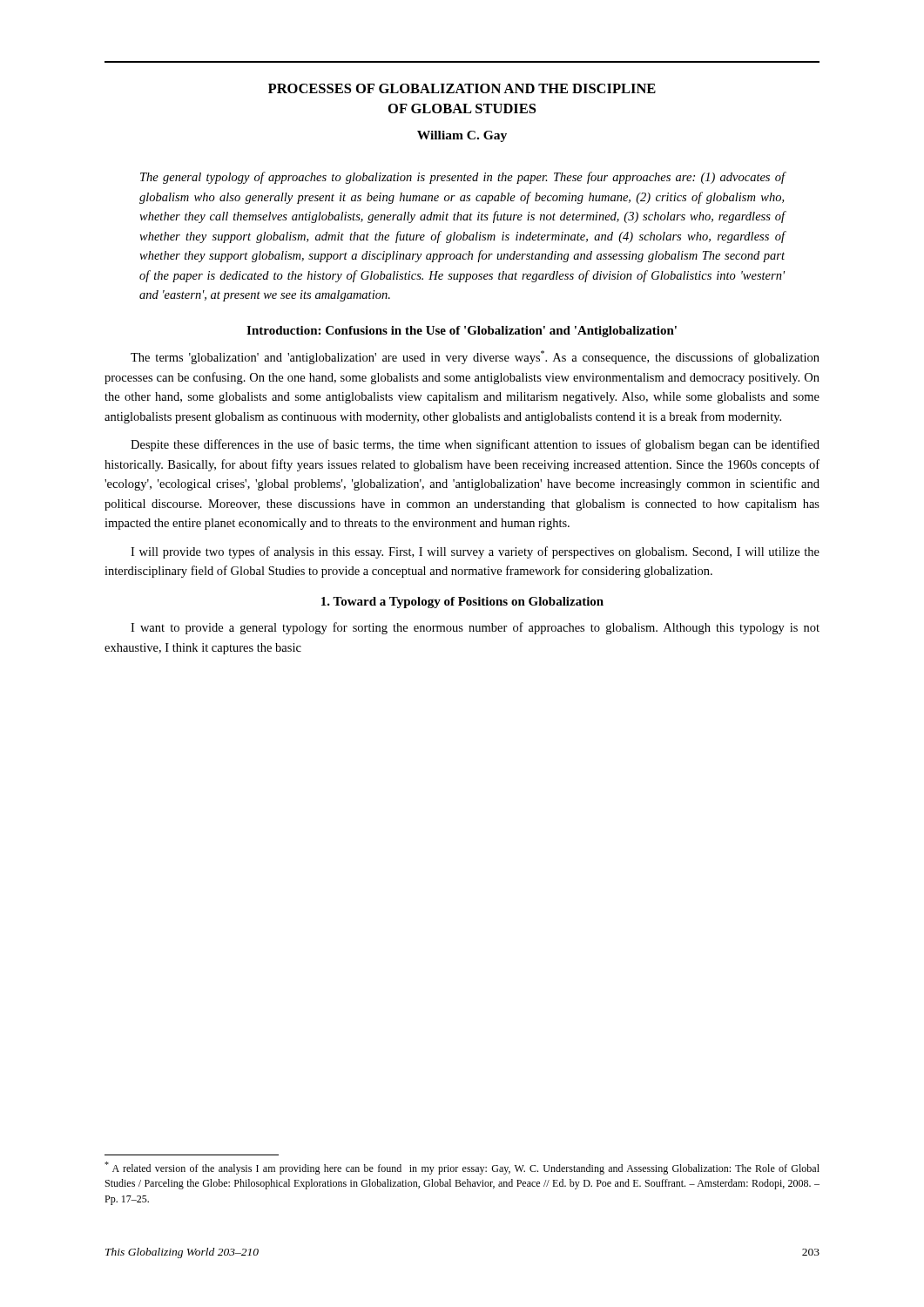Click on the title containing "PROCESSES OF GLOBALIZATION AND THE DISCIPLINEOF GLOBAL STUDIES"
The width and height of the screenshot is (924, 1307).
tap(462, 98)
